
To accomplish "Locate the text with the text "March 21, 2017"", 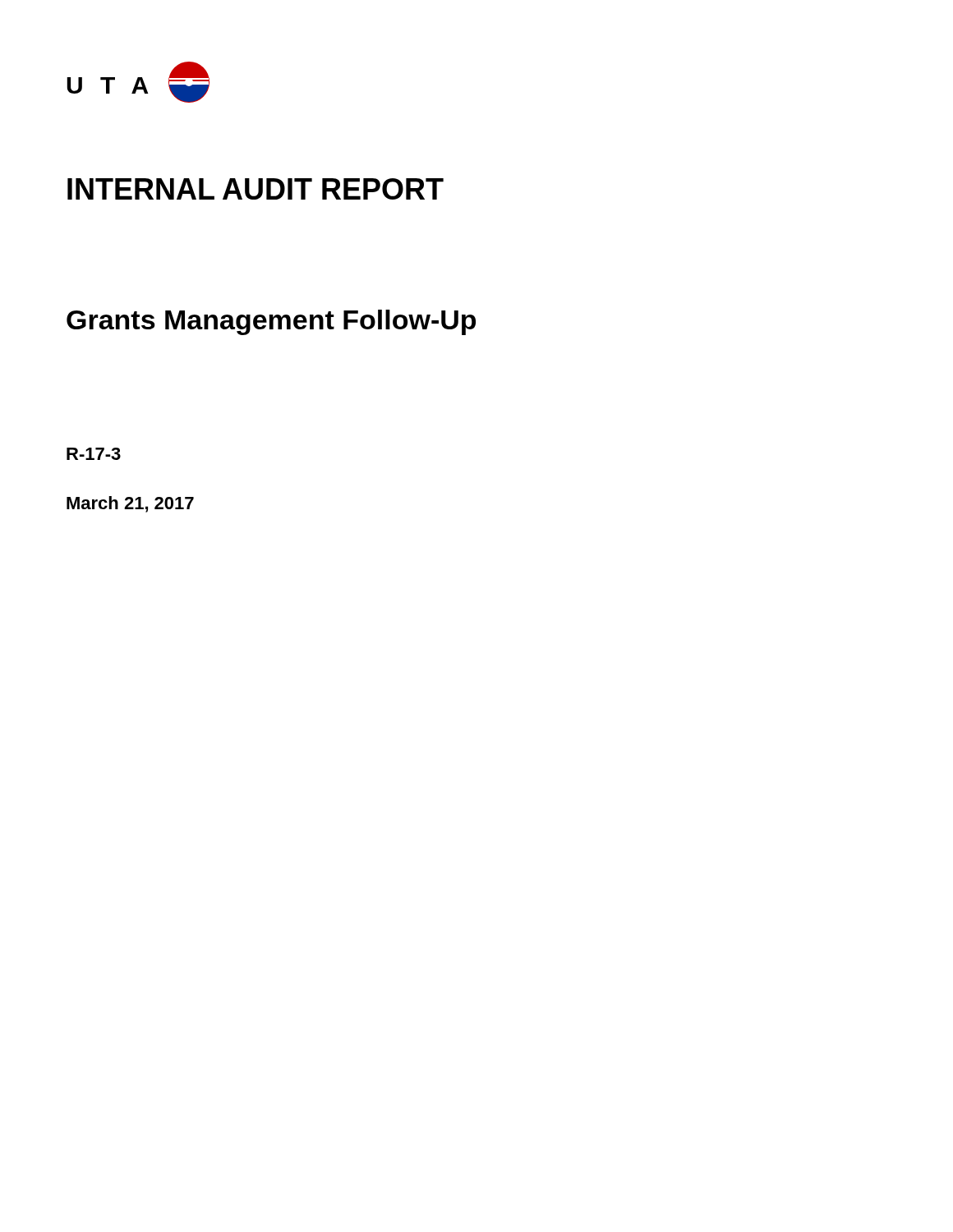I will click(130, 503).
